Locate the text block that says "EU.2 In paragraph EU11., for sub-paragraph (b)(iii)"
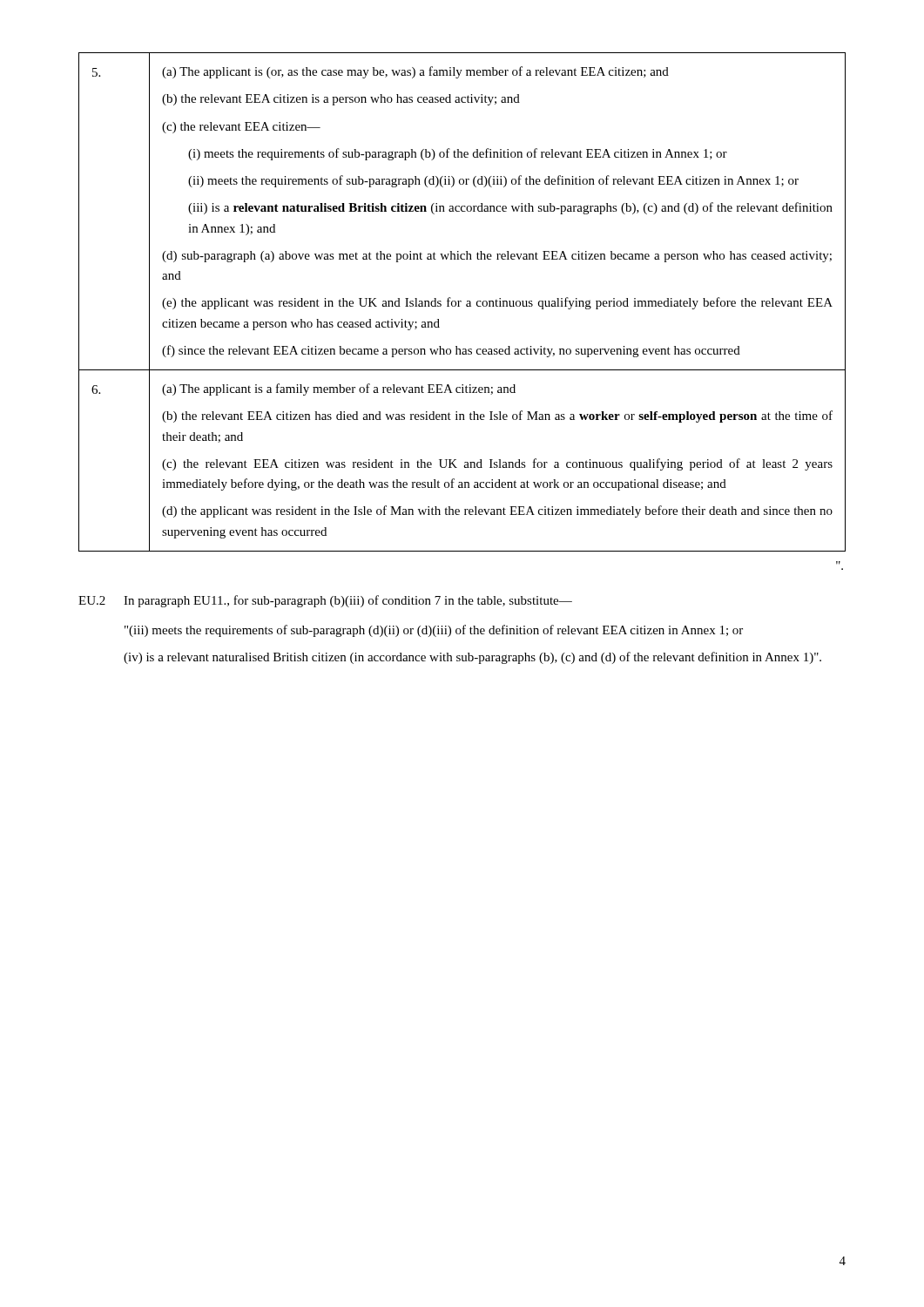This screenshot has width=924, height=1307. coord(462,601)
